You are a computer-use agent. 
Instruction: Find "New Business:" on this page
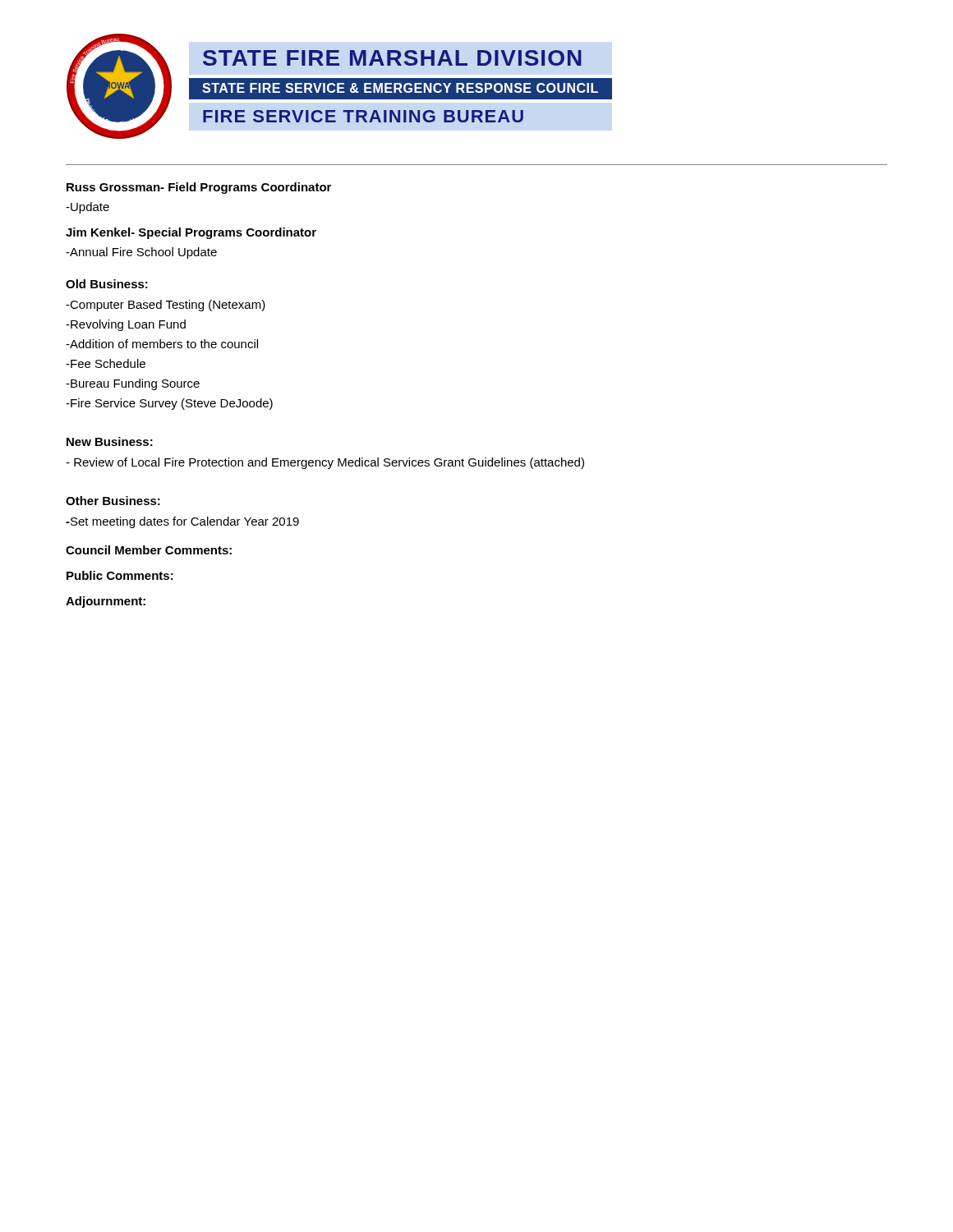pyautogui.click(x=110, y=441)
